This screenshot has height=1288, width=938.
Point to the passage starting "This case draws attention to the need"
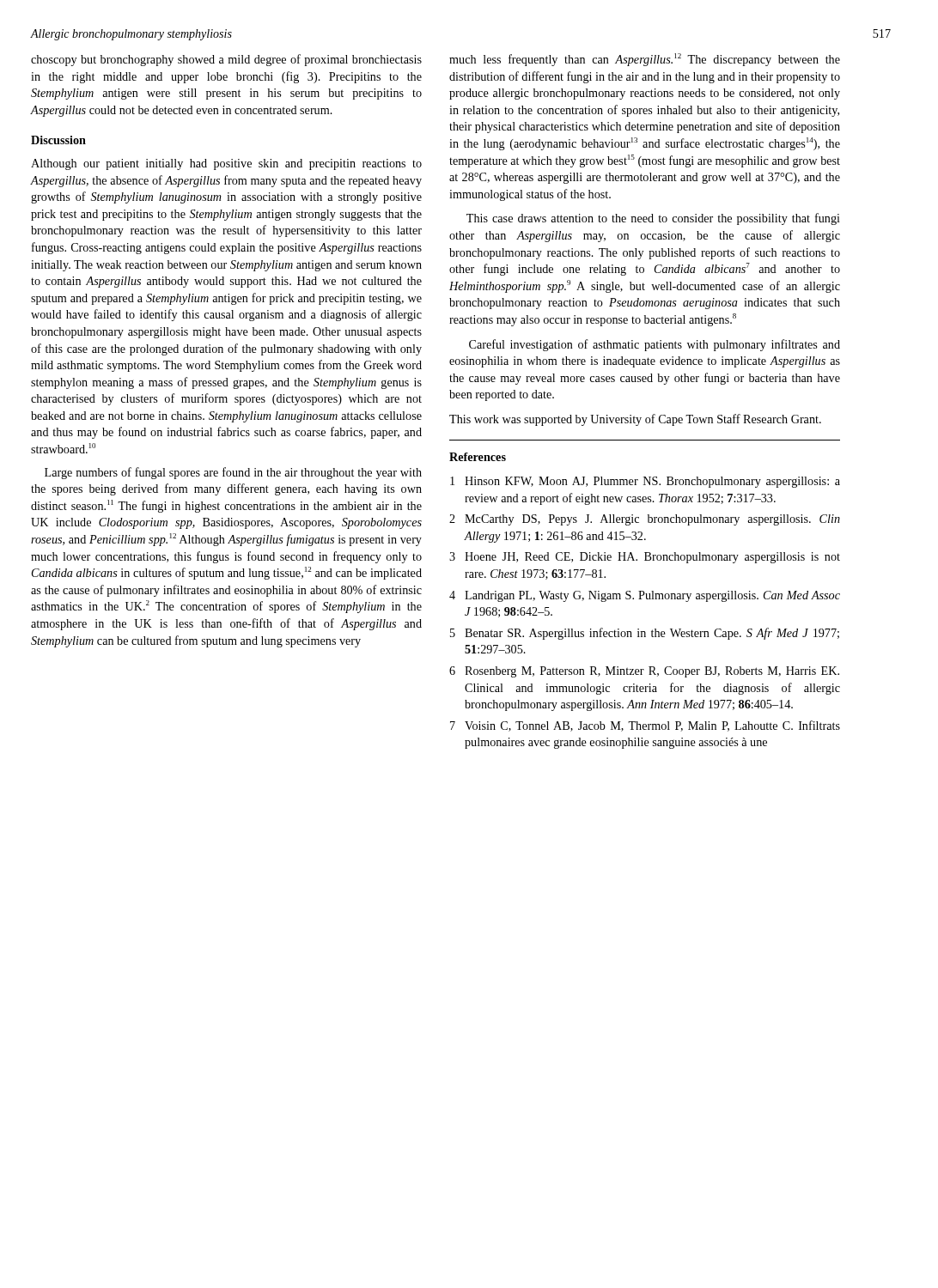click(645, 269)
